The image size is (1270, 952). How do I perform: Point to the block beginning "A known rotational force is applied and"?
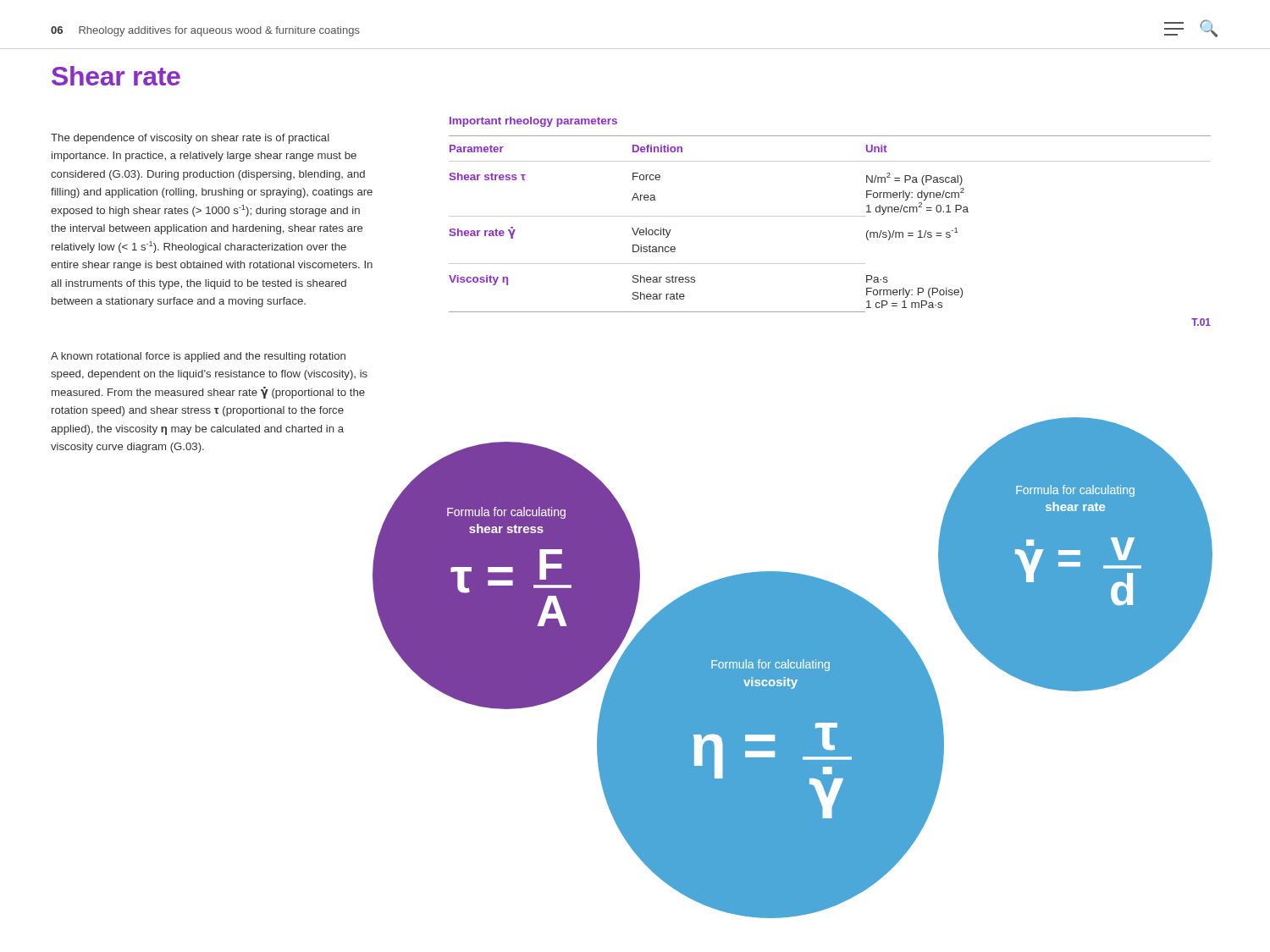coord(209,401)
